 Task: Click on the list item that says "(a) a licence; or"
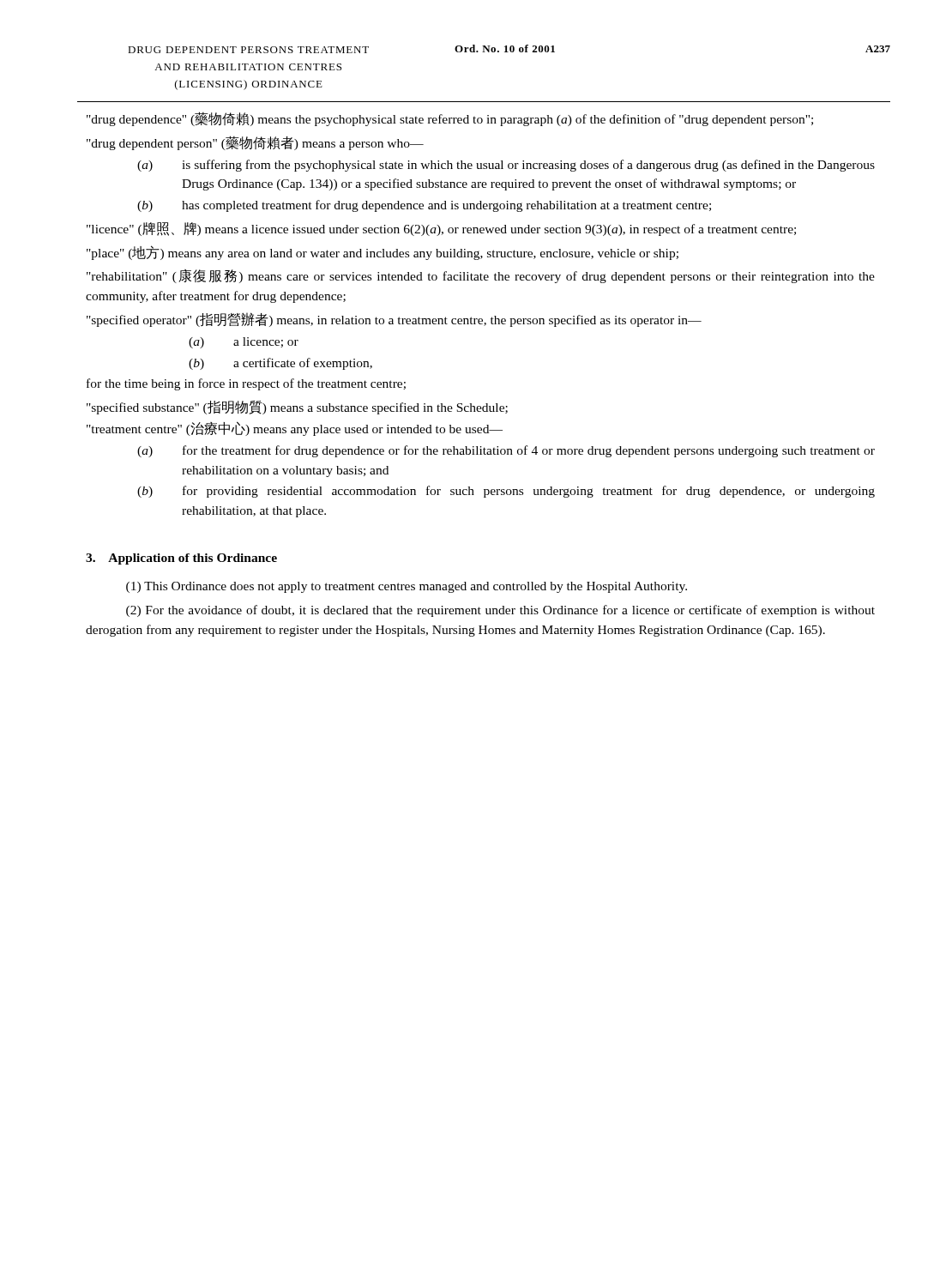click(x=243, y=342)
